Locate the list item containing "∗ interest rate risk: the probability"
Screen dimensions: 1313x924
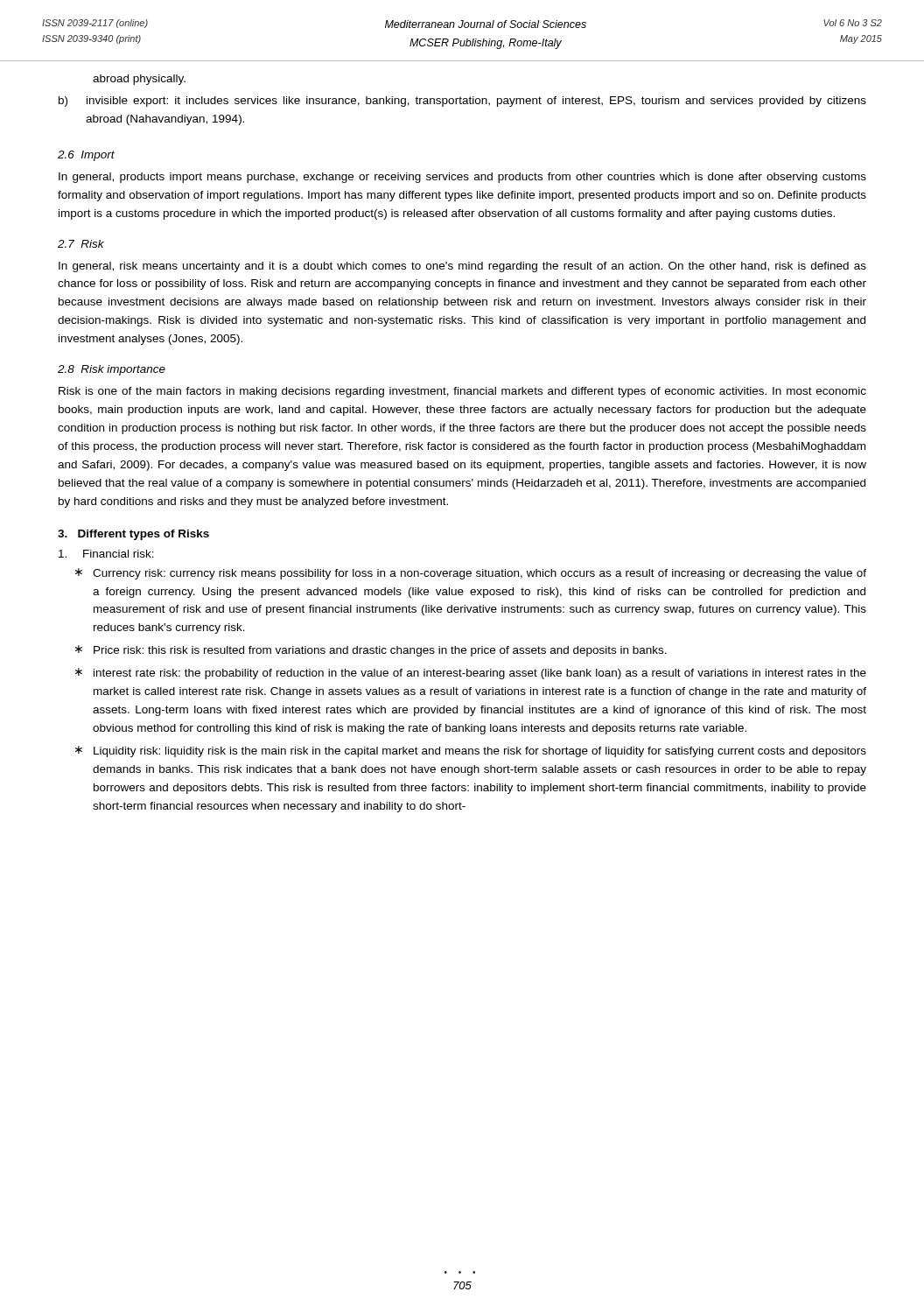[x=470, y=701]
